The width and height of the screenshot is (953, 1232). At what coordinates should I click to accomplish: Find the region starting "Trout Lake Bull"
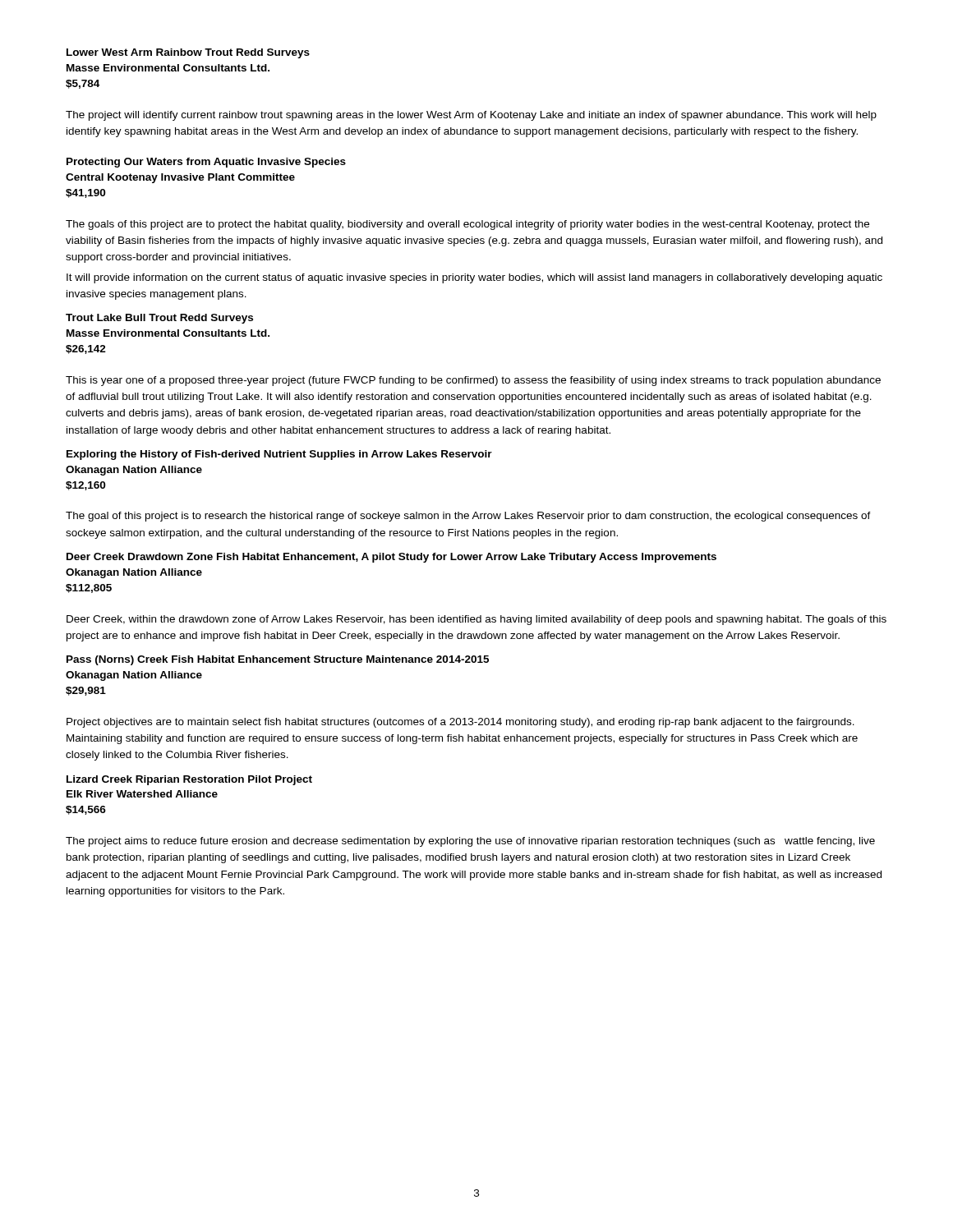159,319
